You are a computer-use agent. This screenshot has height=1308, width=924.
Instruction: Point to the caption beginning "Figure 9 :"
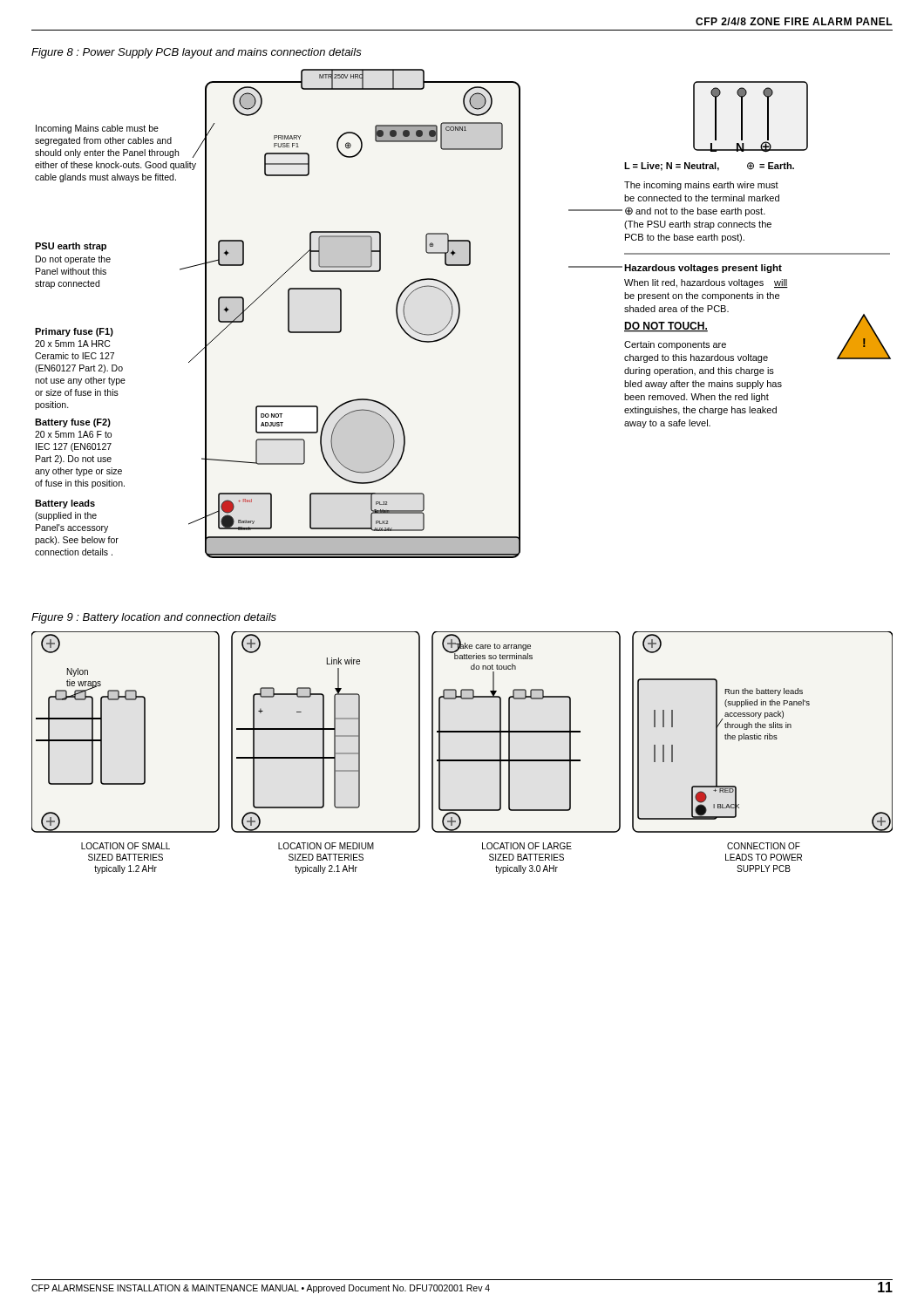click(154, 617)
